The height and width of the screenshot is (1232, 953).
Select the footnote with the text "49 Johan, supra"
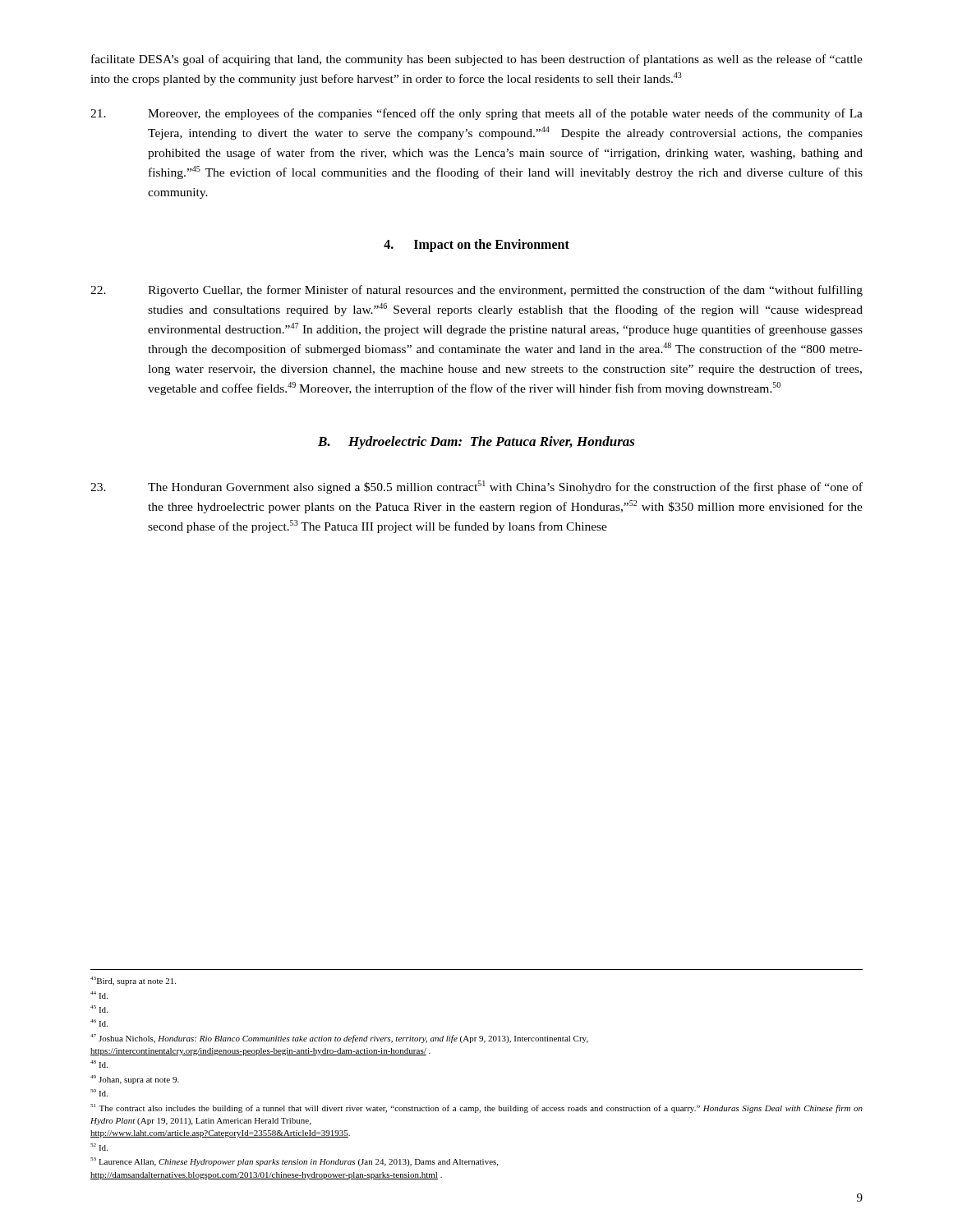click(x=135, y=1079)
